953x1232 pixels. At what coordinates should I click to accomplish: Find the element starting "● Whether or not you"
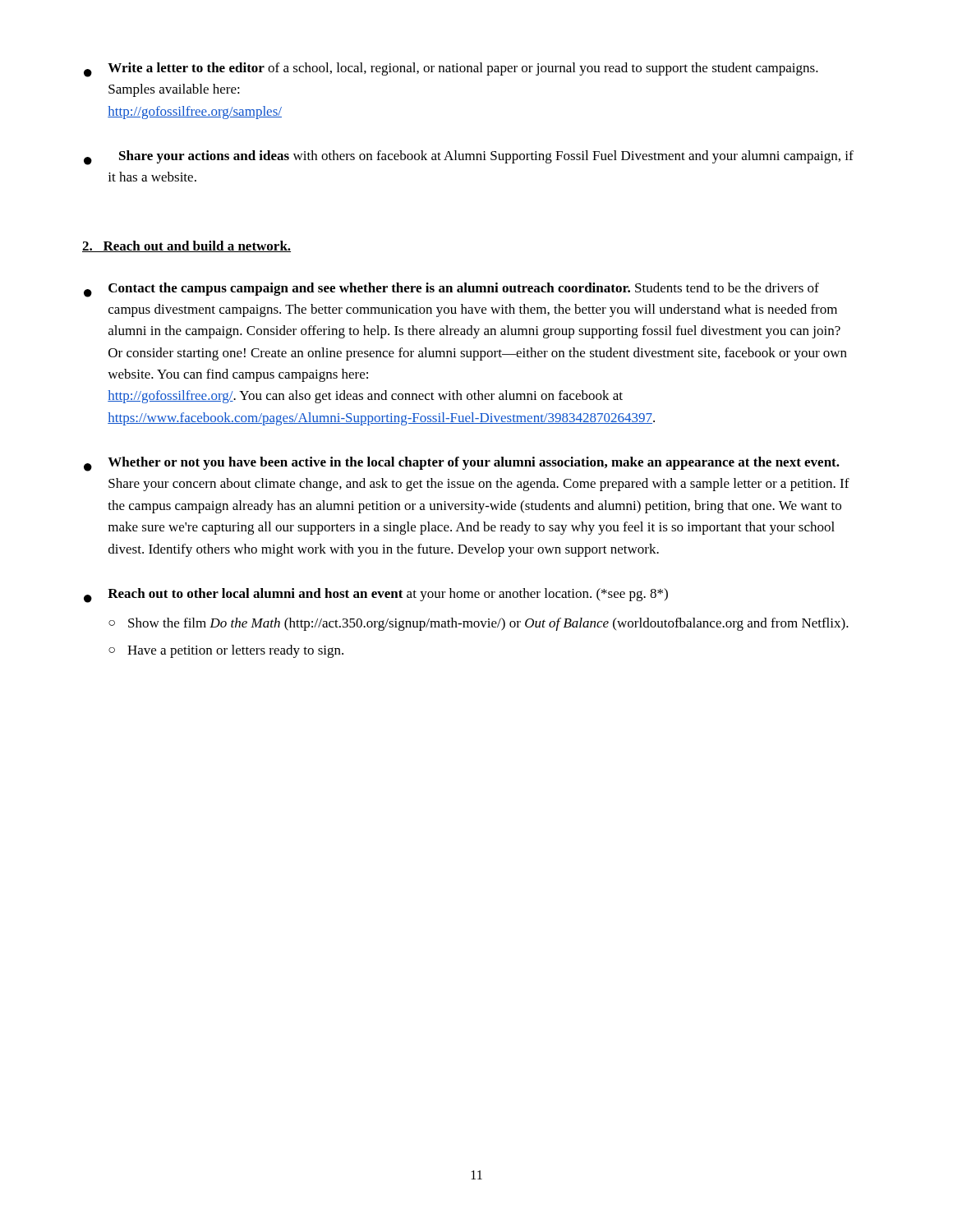tap(468, 506)
